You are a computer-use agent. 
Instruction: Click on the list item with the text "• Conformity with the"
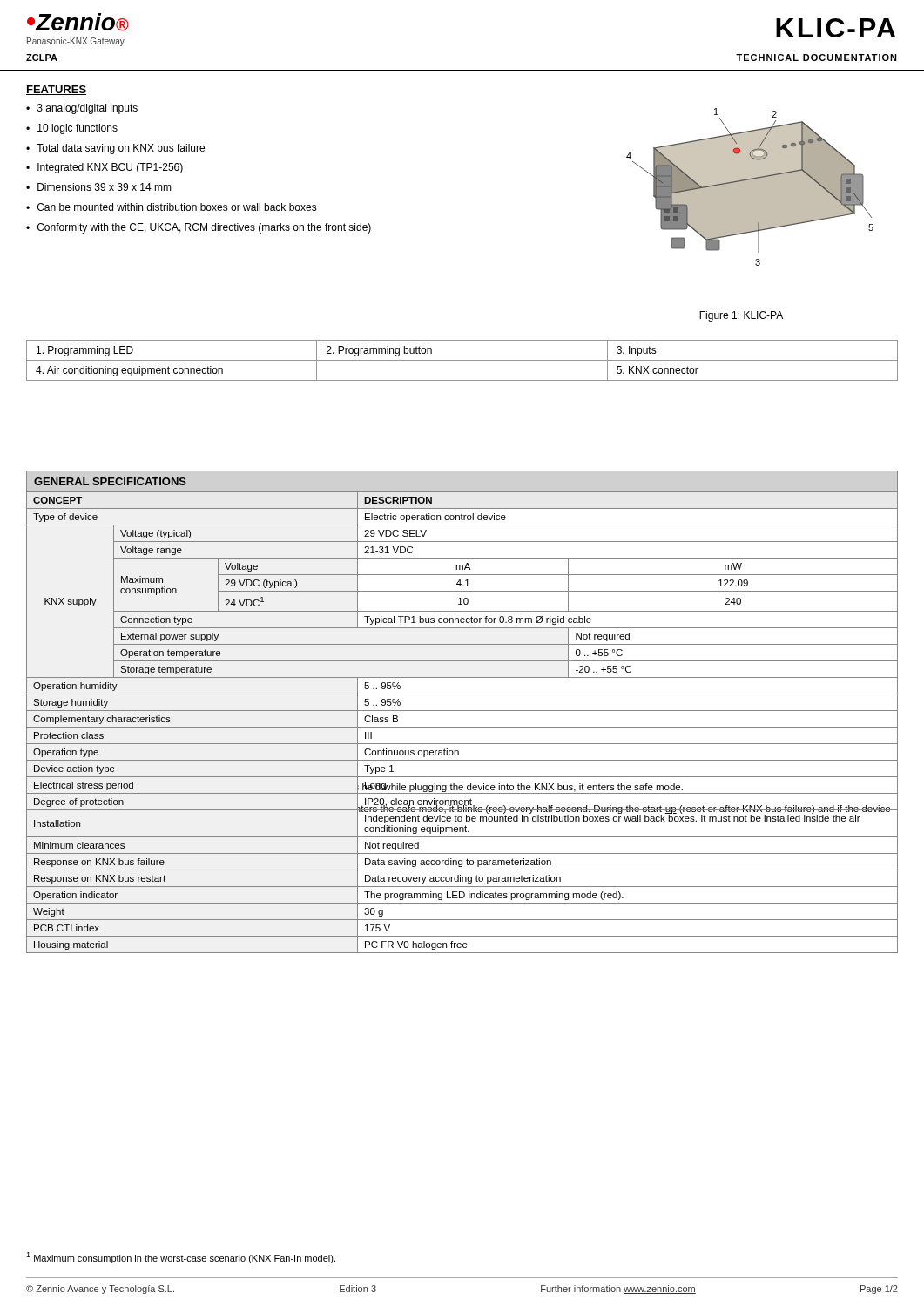click(x=199, y=228)
